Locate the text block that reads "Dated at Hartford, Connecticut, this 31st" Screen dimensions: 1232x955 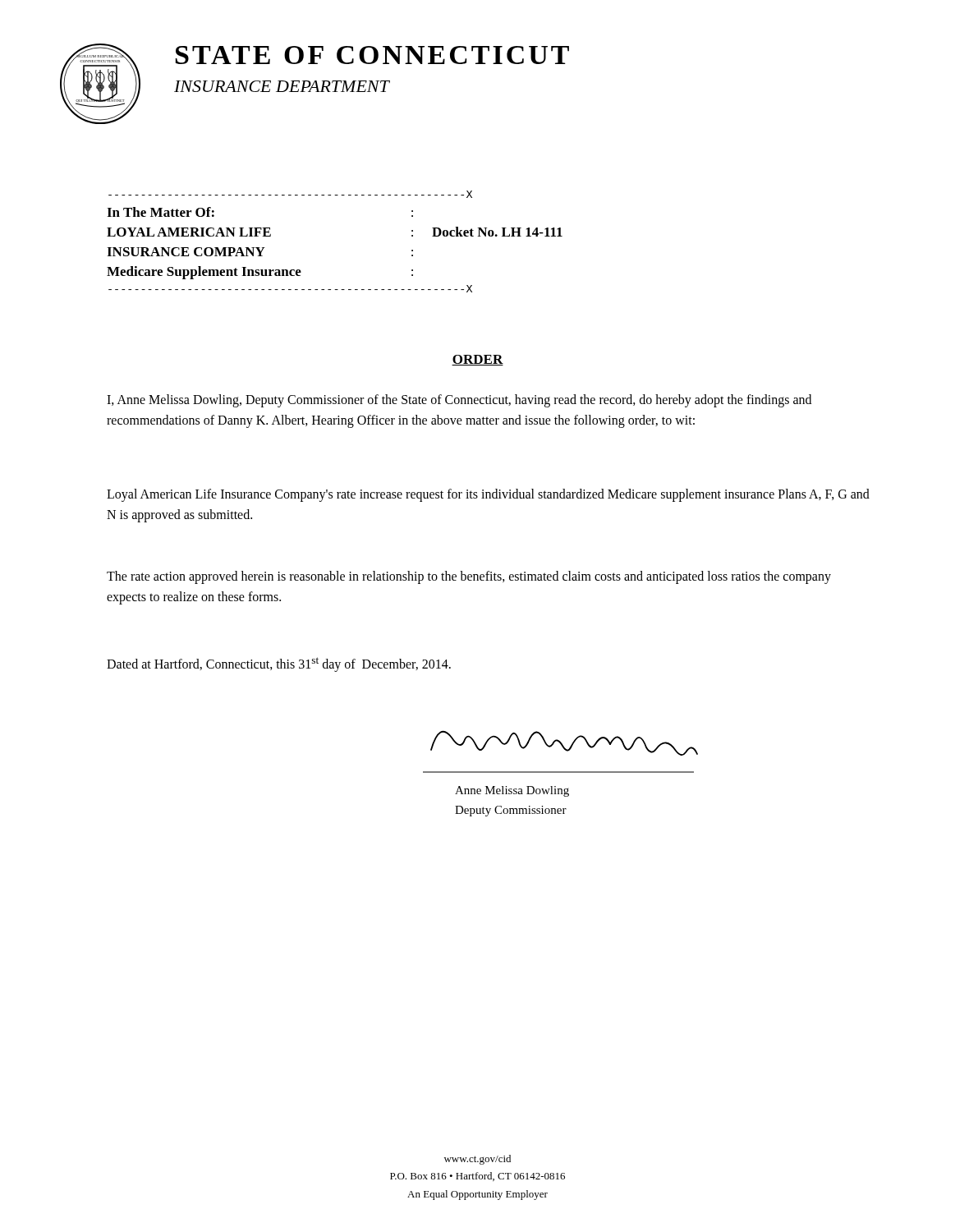coord(279,663)
